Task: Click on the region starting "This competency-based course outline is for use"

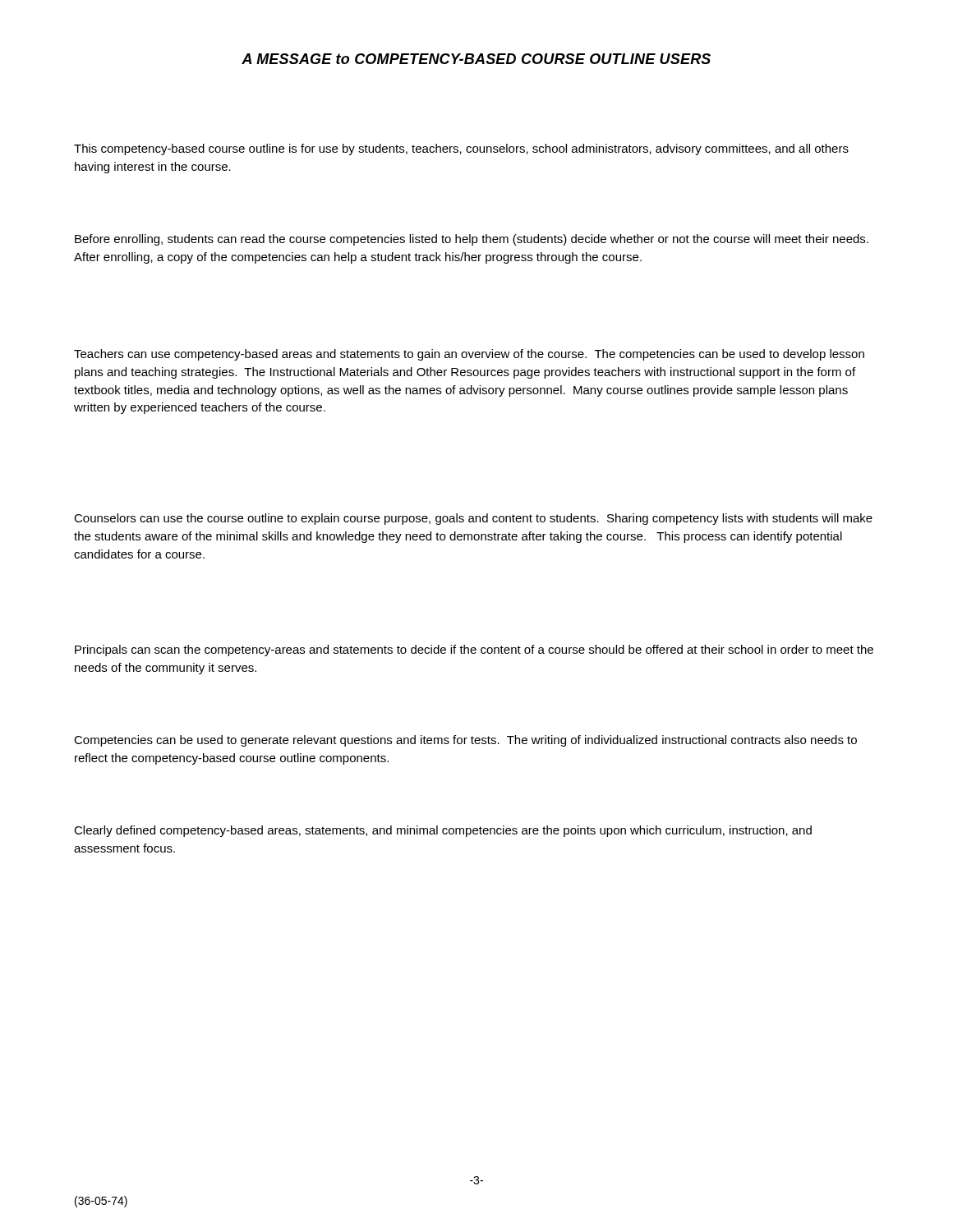Action: point(461,157)
